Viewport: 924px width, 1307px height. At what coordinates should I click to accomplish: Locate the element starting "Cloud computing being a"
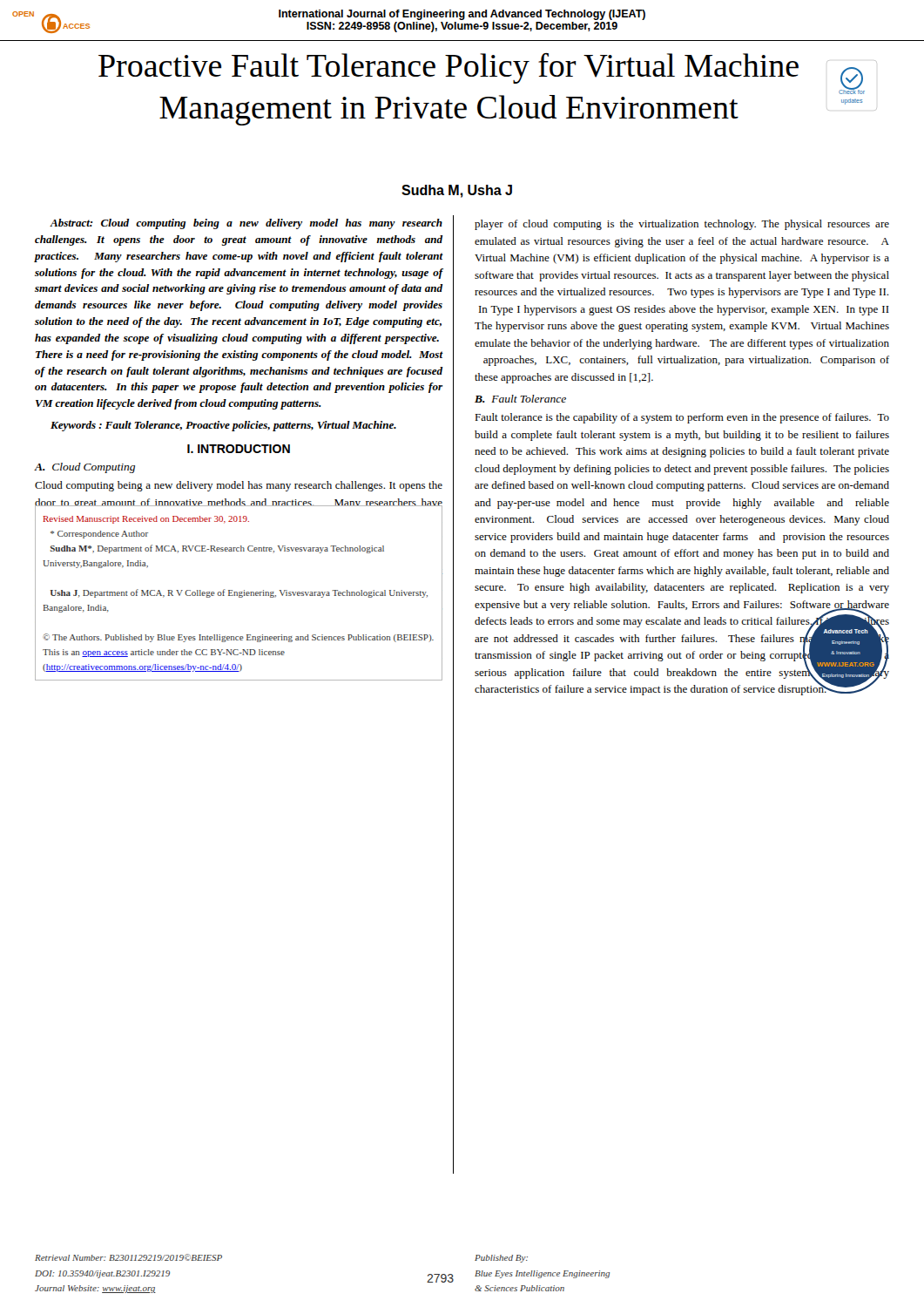(239, 579)
